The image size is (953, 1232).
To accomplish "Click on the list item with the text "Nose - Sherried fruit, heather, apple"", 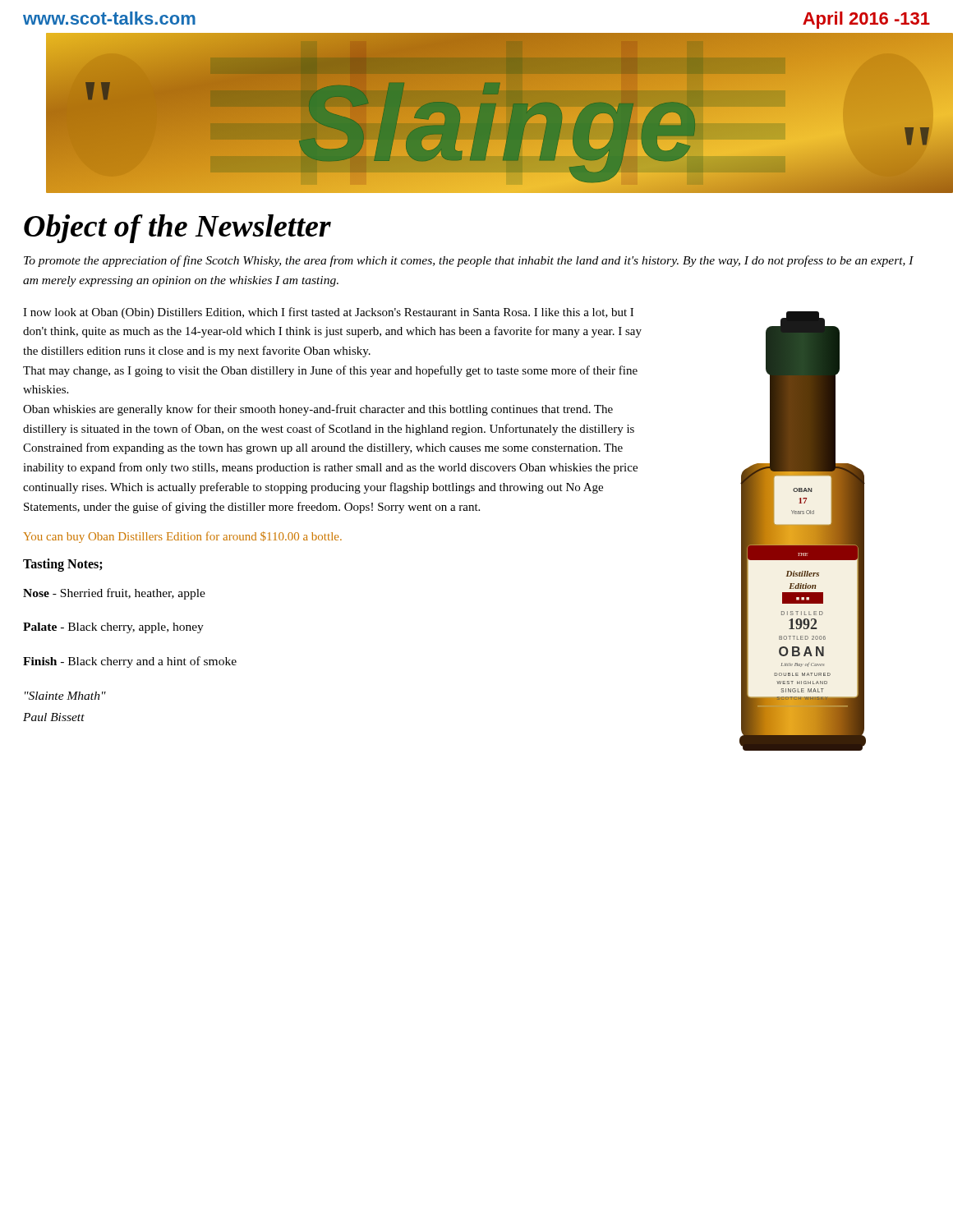I will point(114,593).
